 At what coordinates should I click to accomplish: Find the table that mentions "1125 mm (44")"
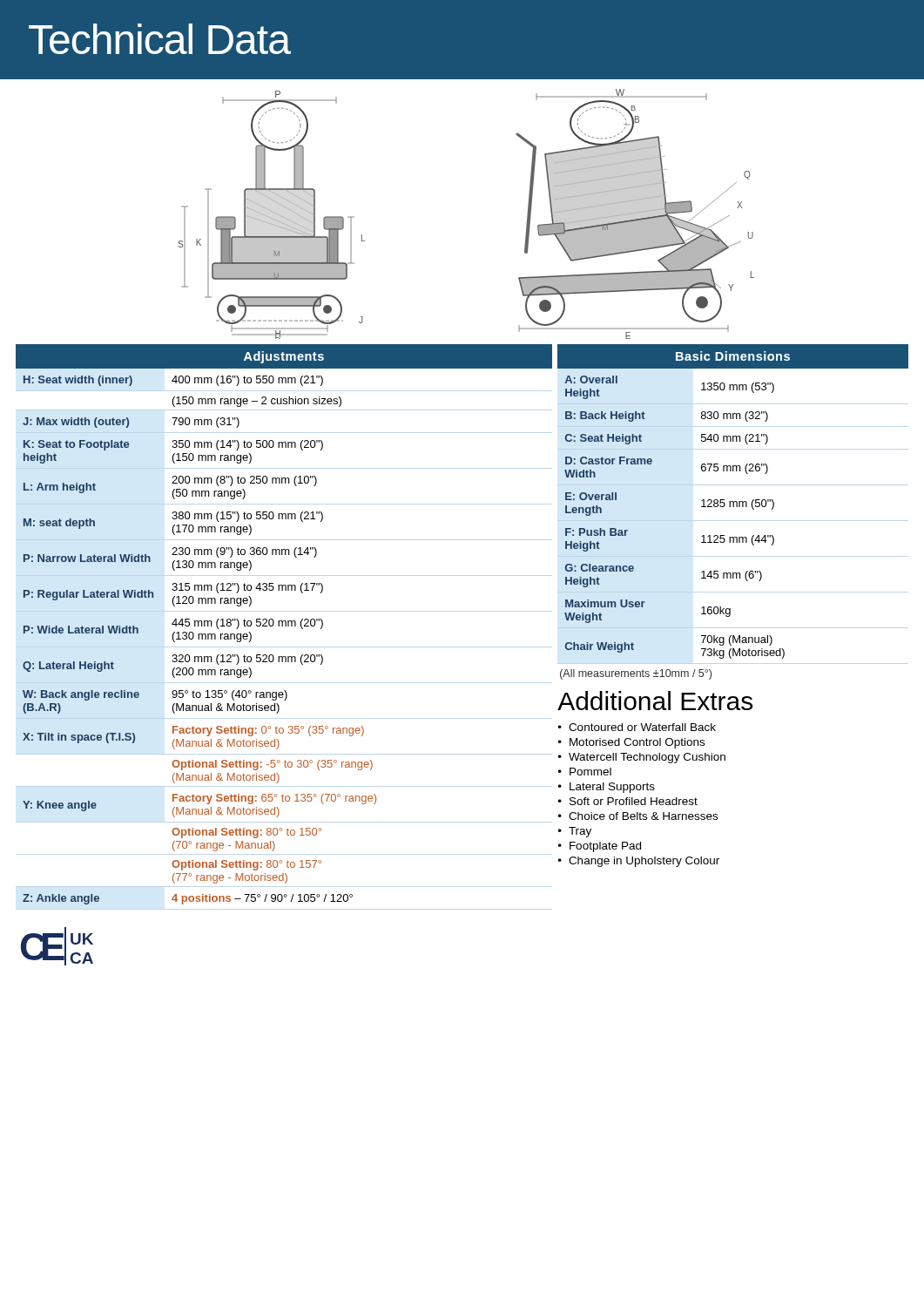pyautogui.click(x=733, y=504)
